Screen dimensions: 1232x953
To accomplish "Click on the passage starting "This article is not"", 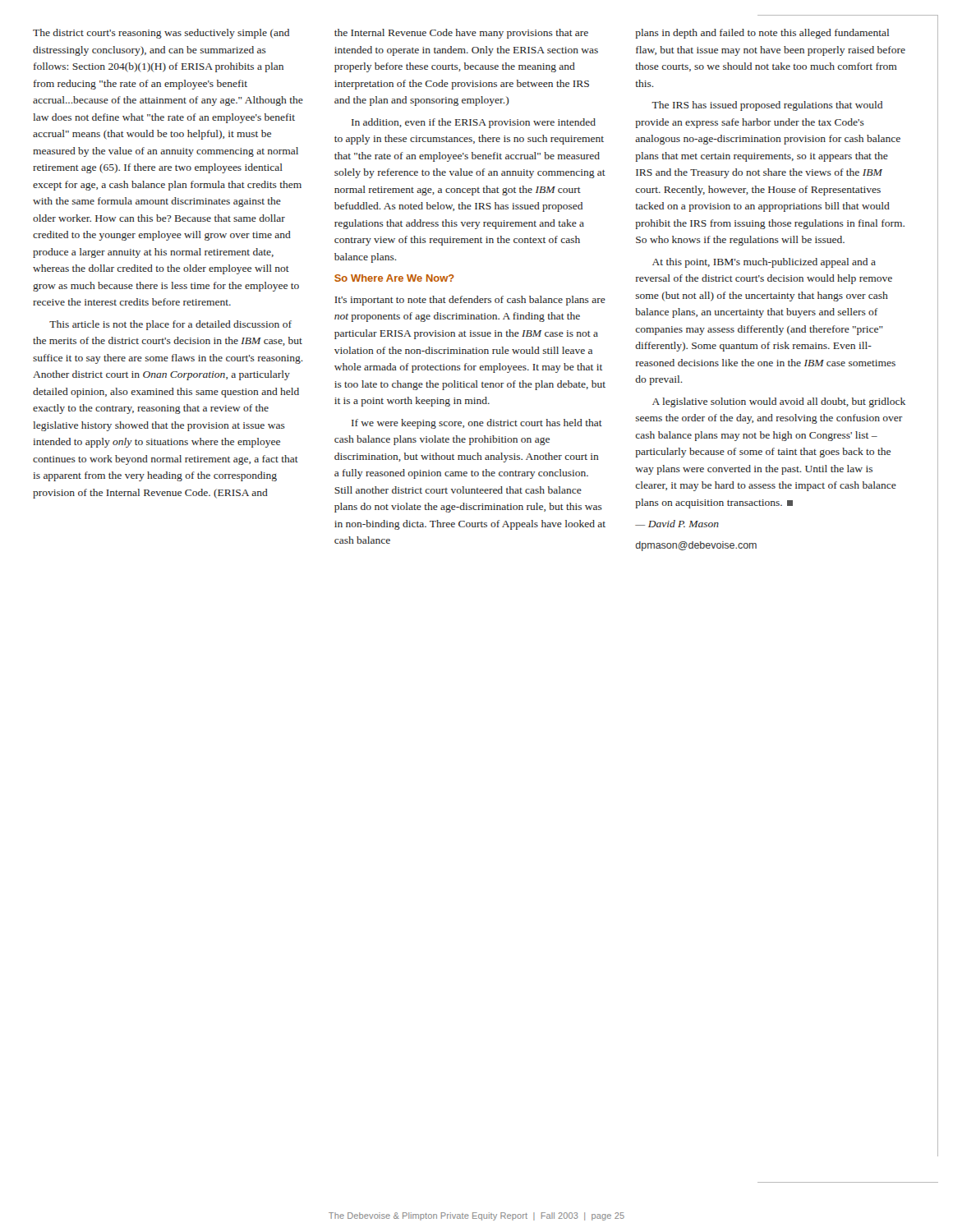I will (169, 409).
